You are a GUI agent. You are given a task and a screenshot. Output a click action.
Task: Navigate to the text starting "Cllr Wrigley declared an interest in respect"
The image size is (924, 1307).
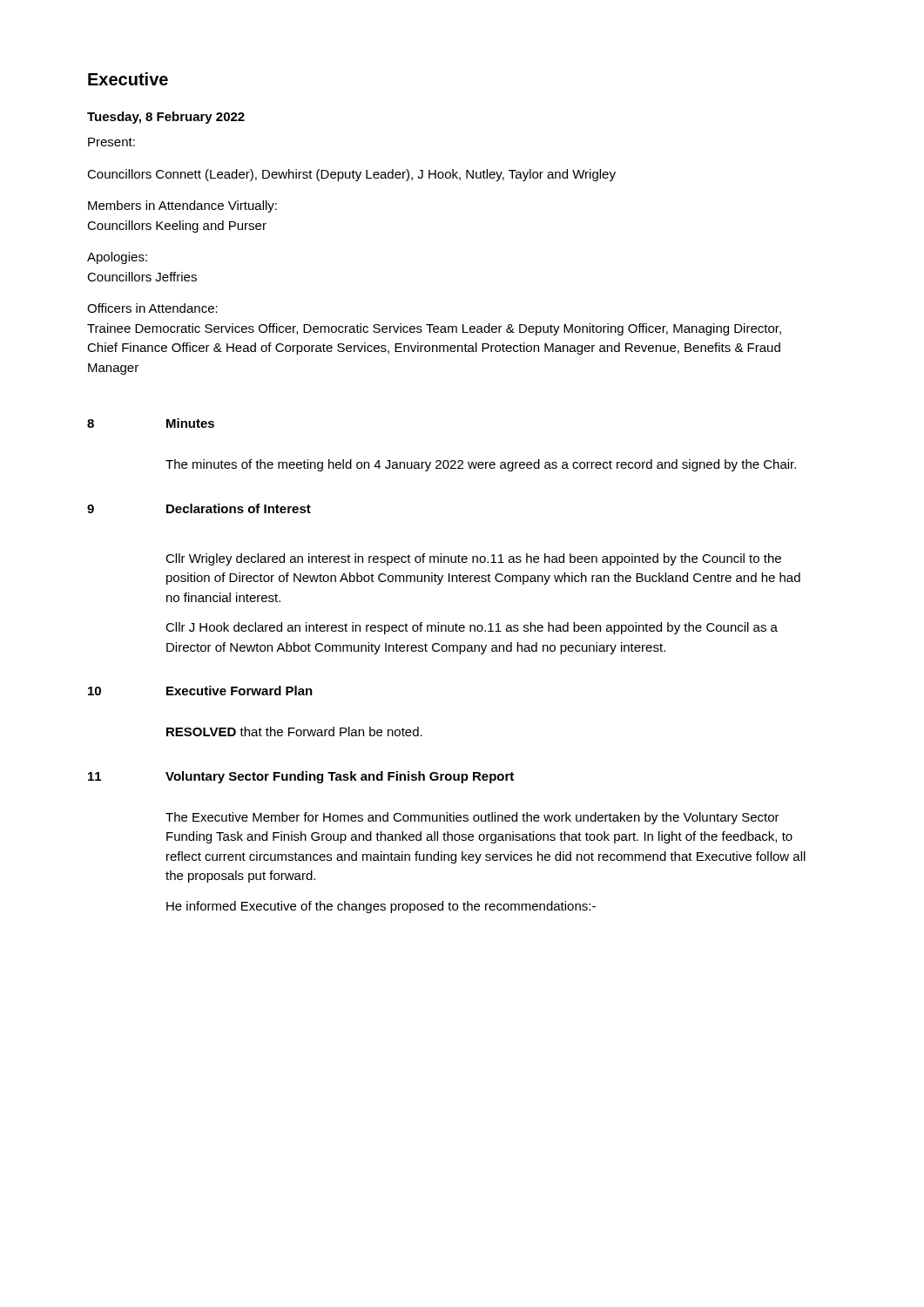483,577
